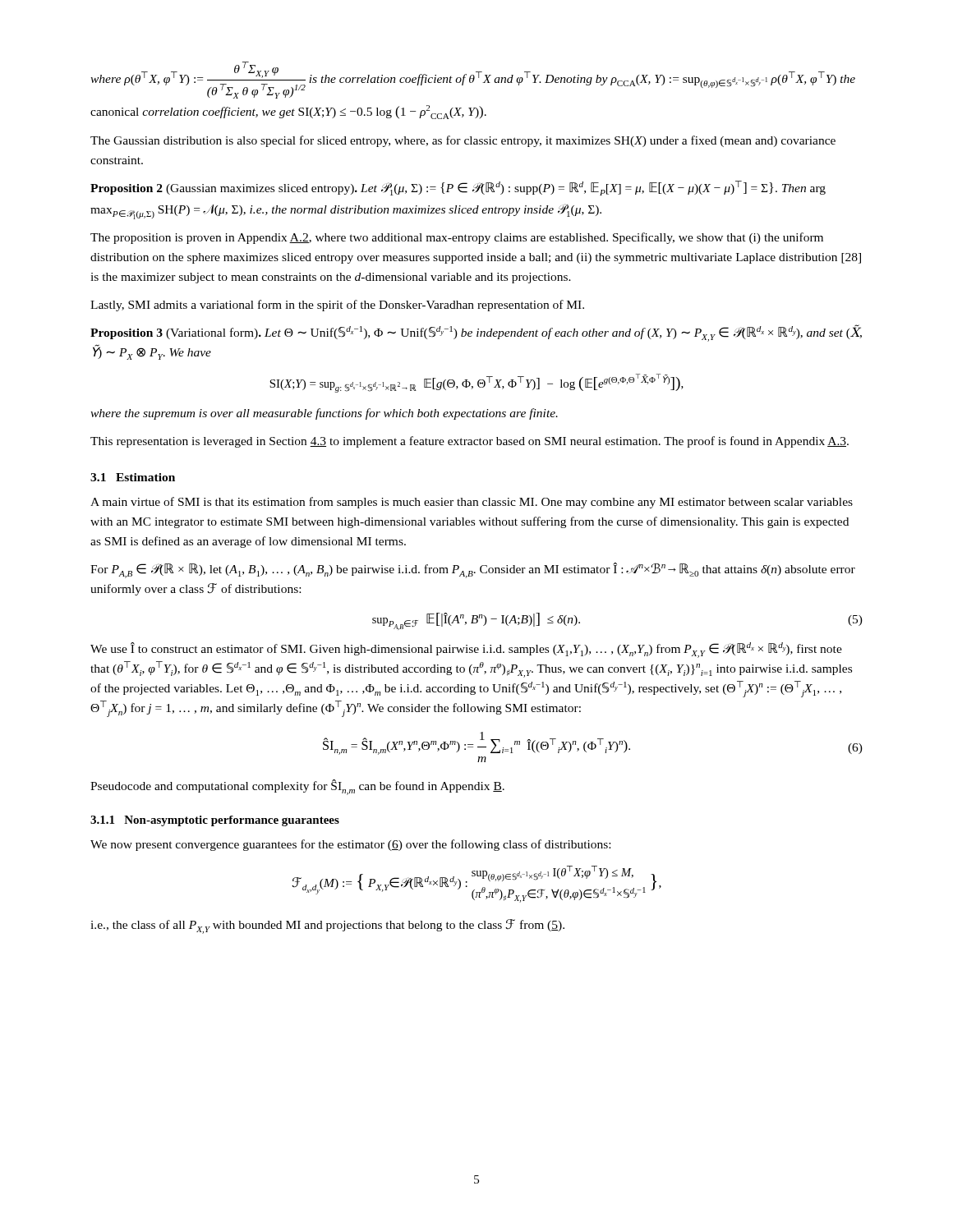953x1232 pixels.
Task: Find the block on this page that starts "i.e., the class of"
Action: click(328, 926)
